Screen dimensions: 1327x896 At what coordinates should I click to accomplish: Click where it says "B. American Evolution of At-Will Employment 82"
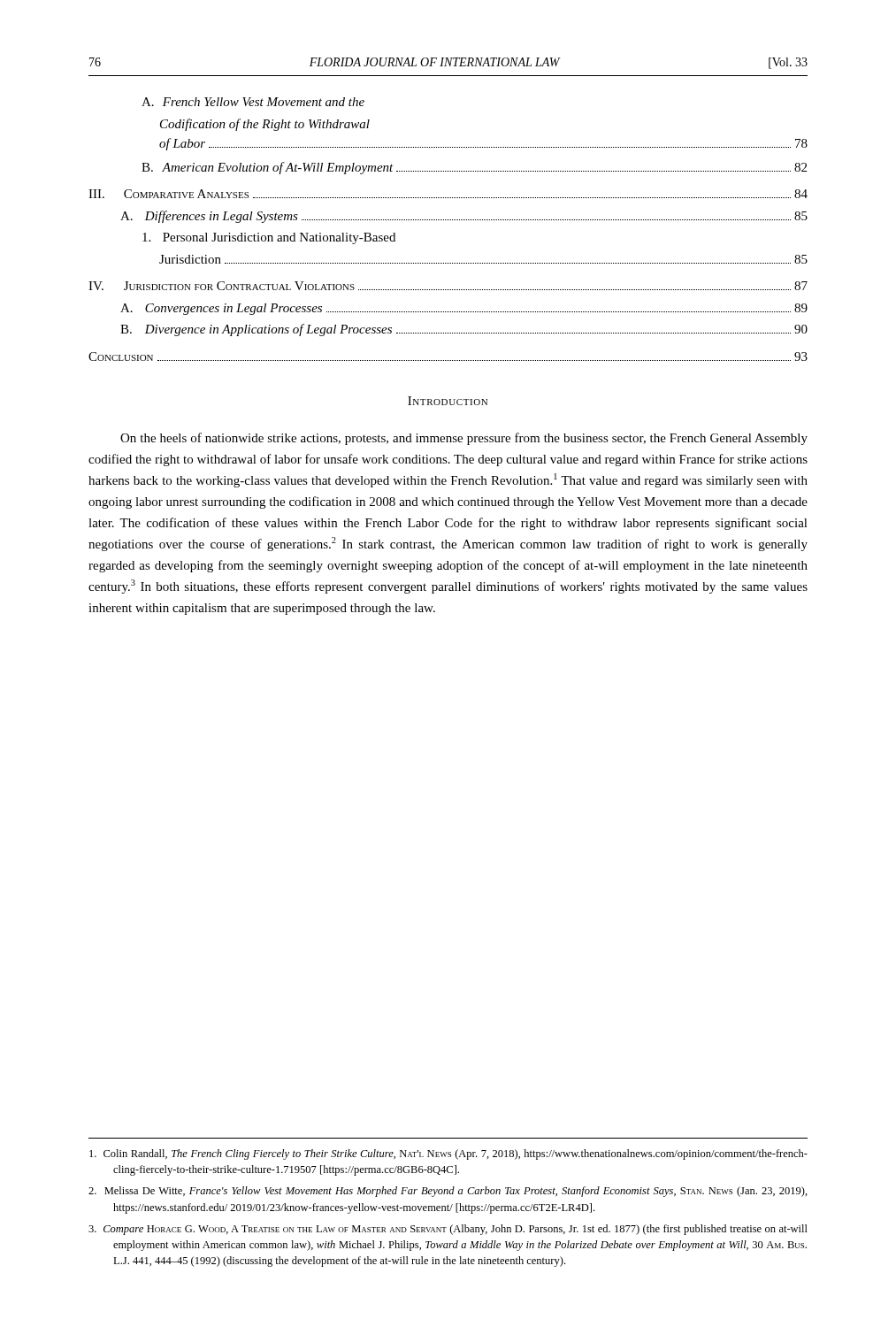475,167
